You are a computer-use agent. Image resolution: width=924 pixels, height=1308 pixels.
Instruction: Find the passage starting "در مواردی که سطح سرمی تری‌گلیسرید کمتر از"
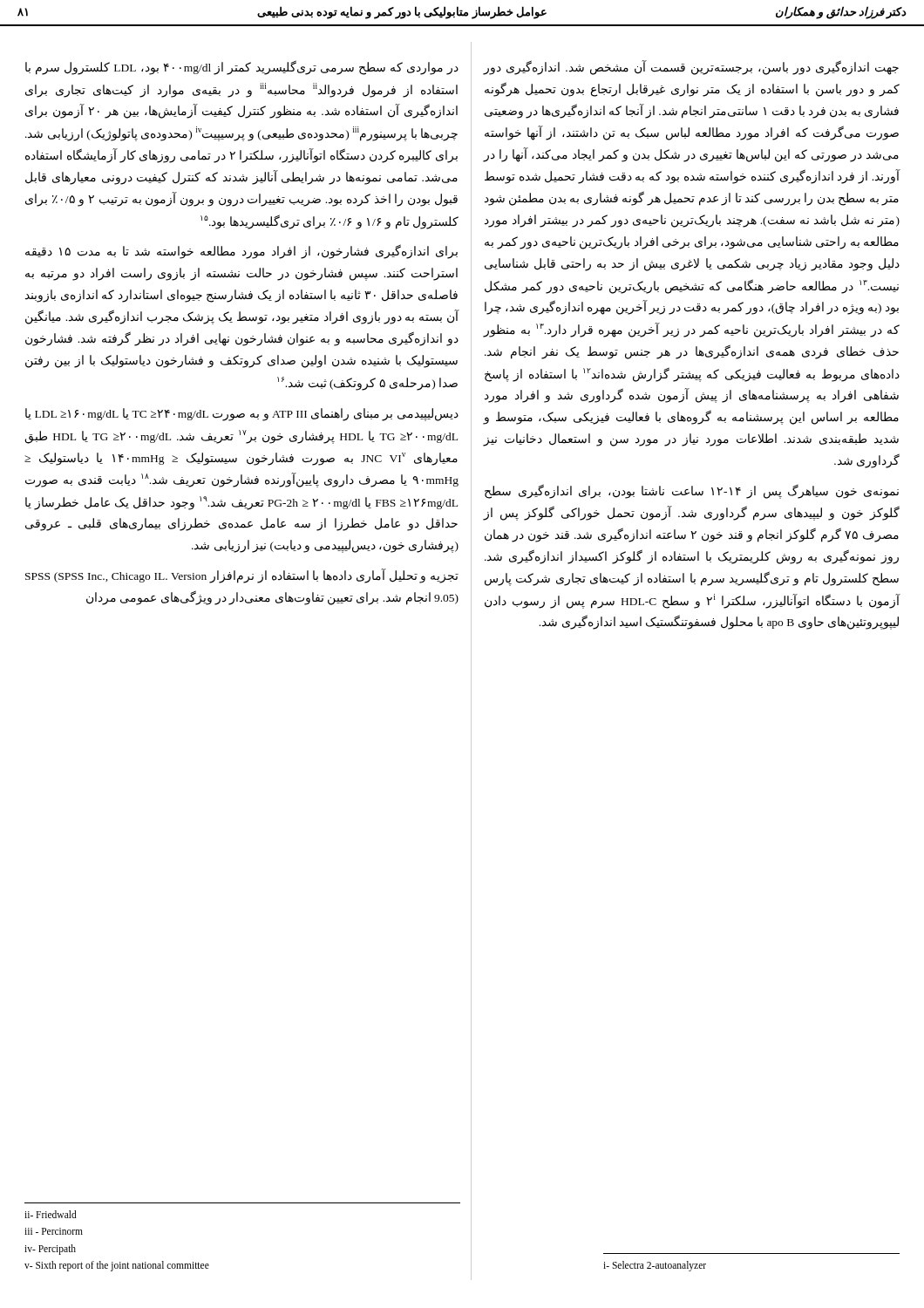click(241, 144)
